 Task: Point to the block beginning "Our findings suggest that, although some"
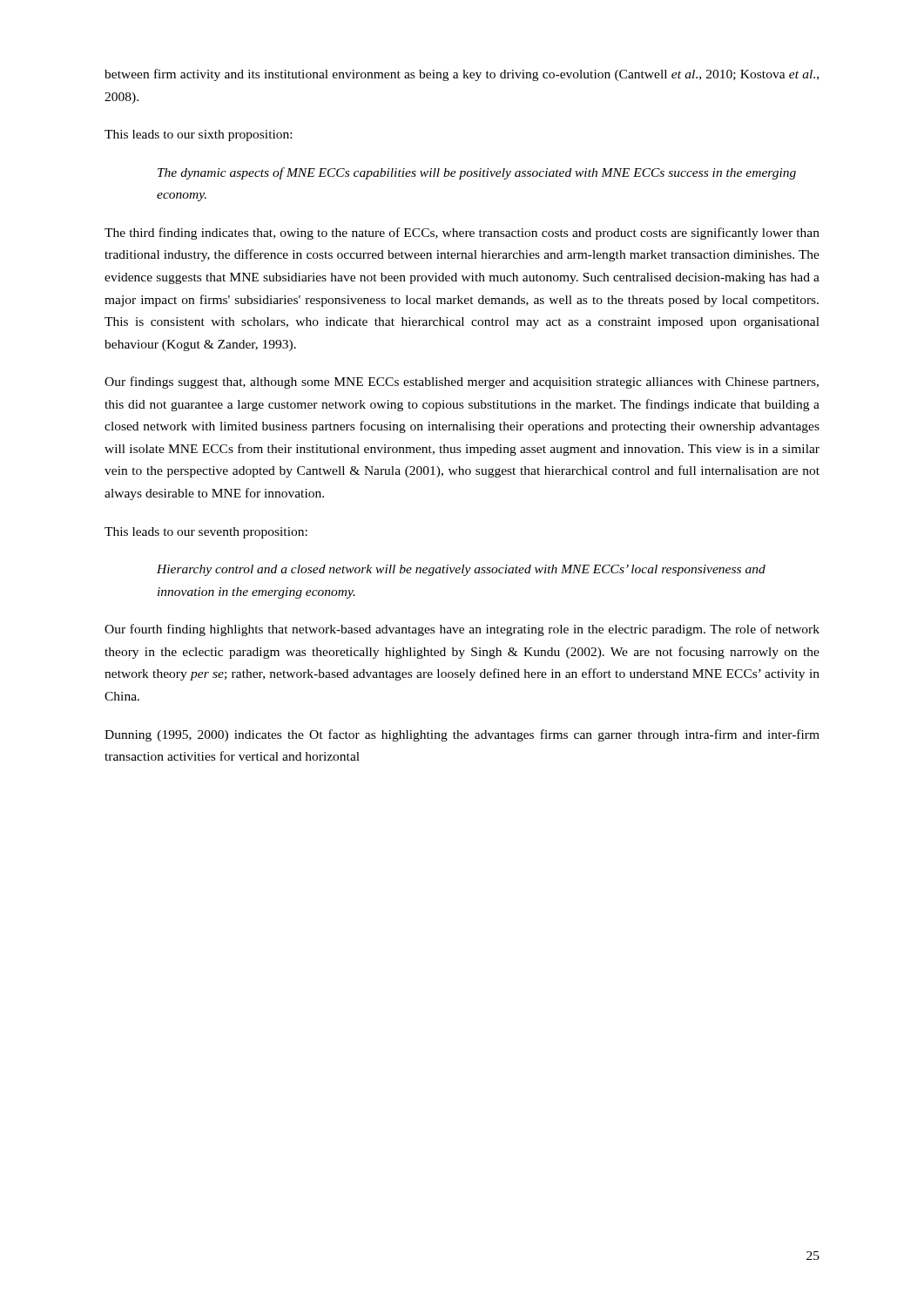pyautogui.click(x=462, y=437)
